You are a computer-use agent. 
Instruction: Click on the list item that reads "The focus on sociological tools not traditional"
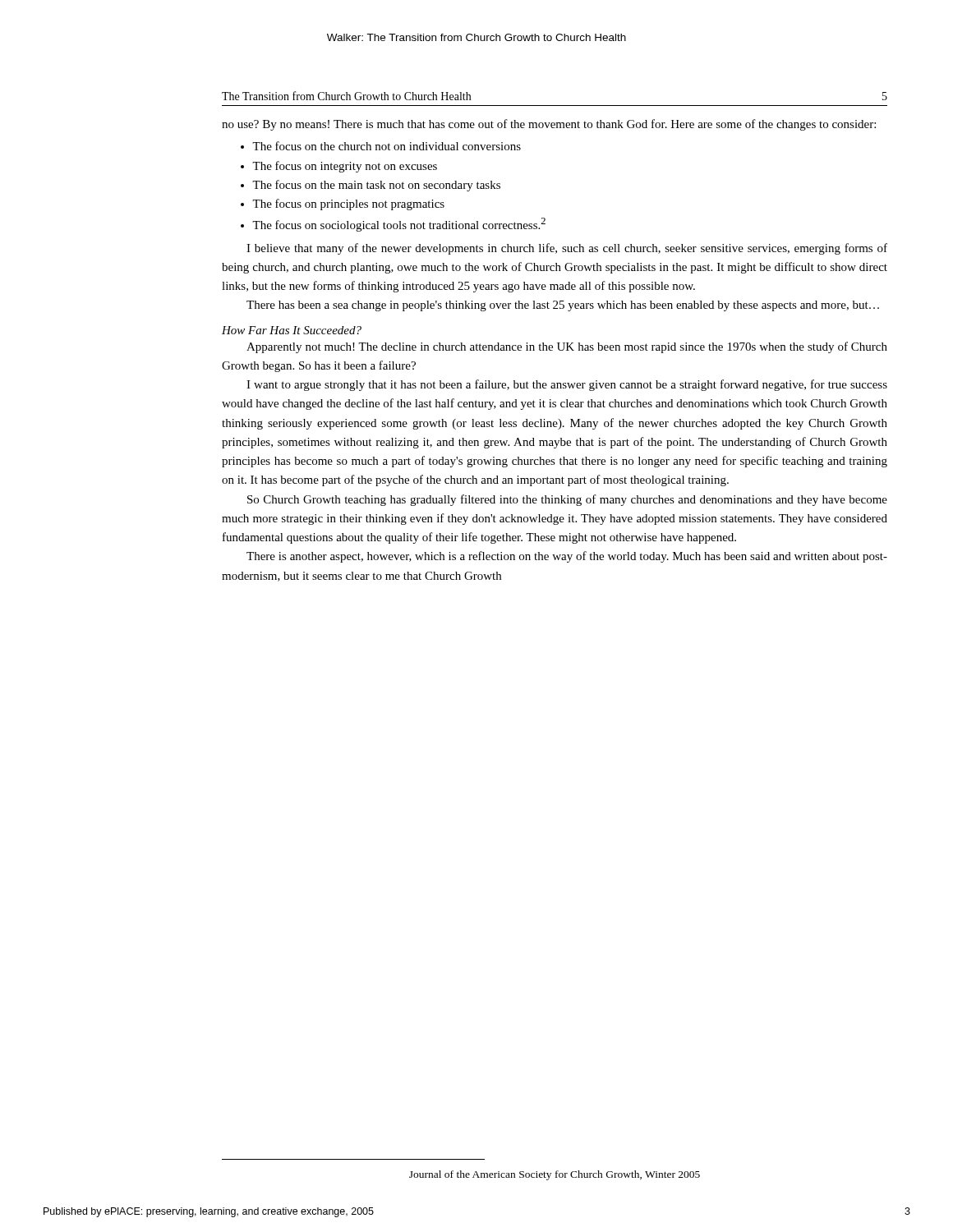point(399,224)
